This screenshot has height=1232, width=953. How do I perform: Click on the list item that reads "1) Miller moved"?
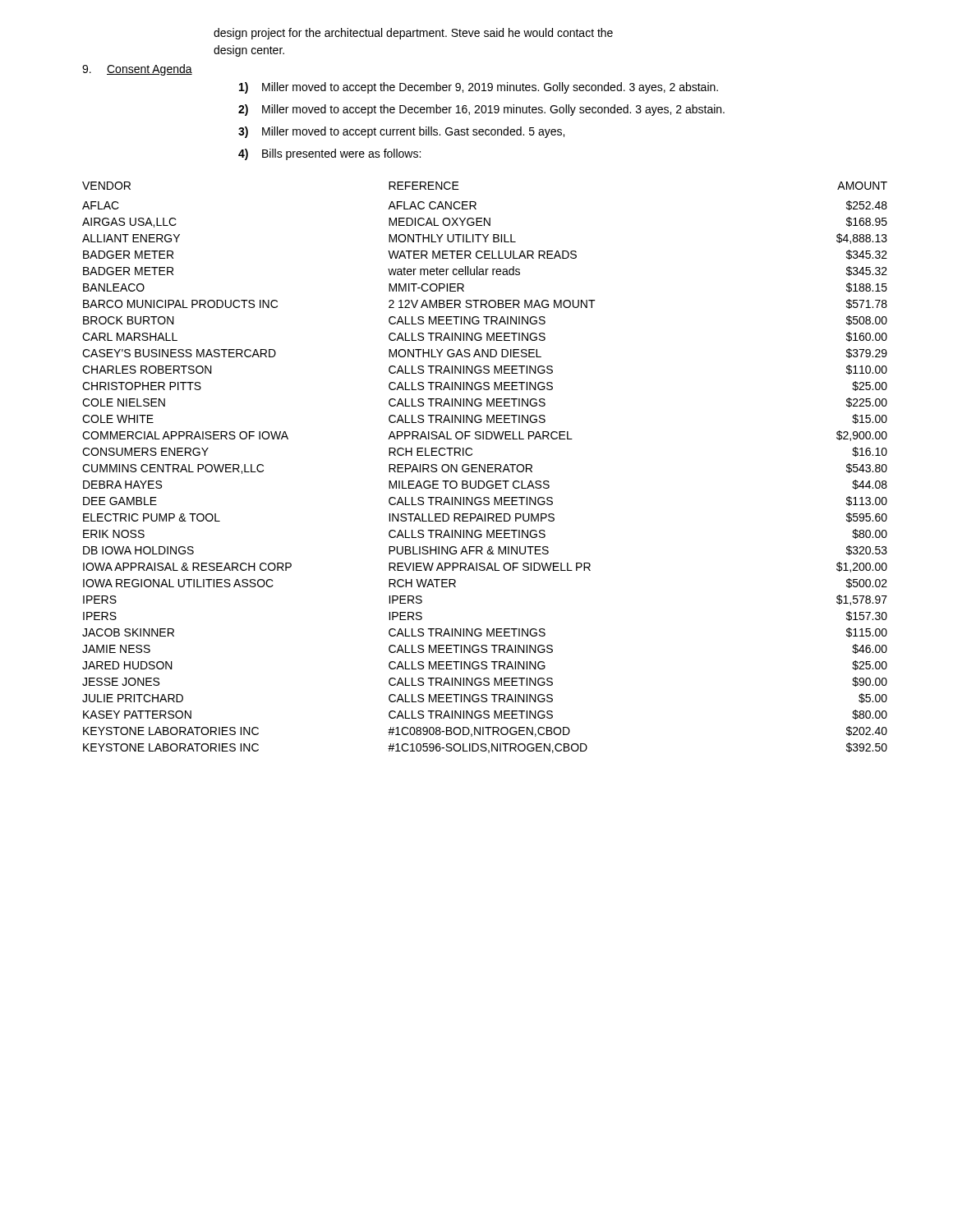tap(479, 87)
